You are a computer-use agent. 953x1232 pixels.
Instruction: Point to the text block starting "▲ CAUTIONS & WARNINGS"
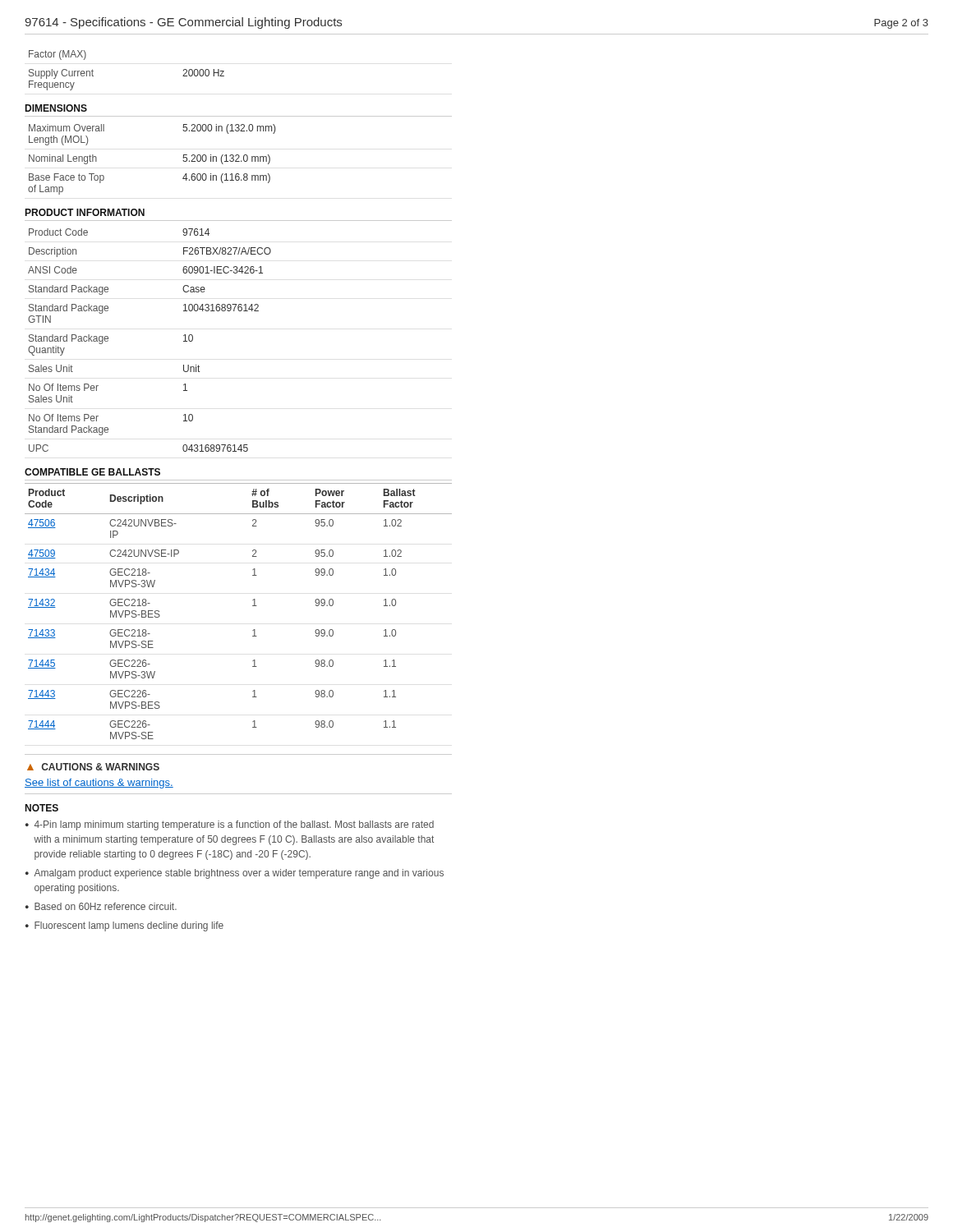(92, 766)
